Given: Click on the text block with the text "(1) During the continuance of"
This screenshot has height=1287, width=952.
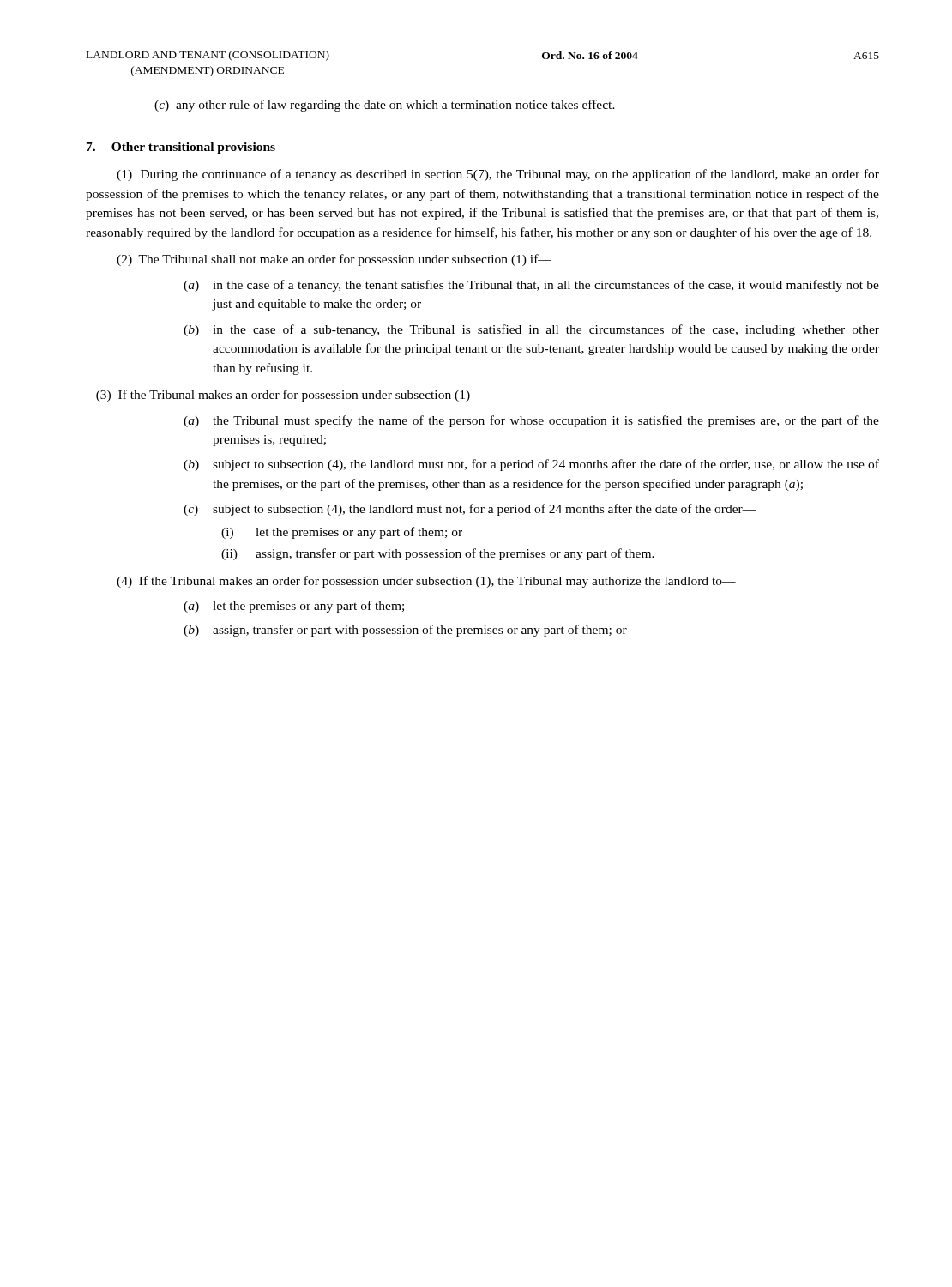Looking at the screenshot, I should (482, 203).
